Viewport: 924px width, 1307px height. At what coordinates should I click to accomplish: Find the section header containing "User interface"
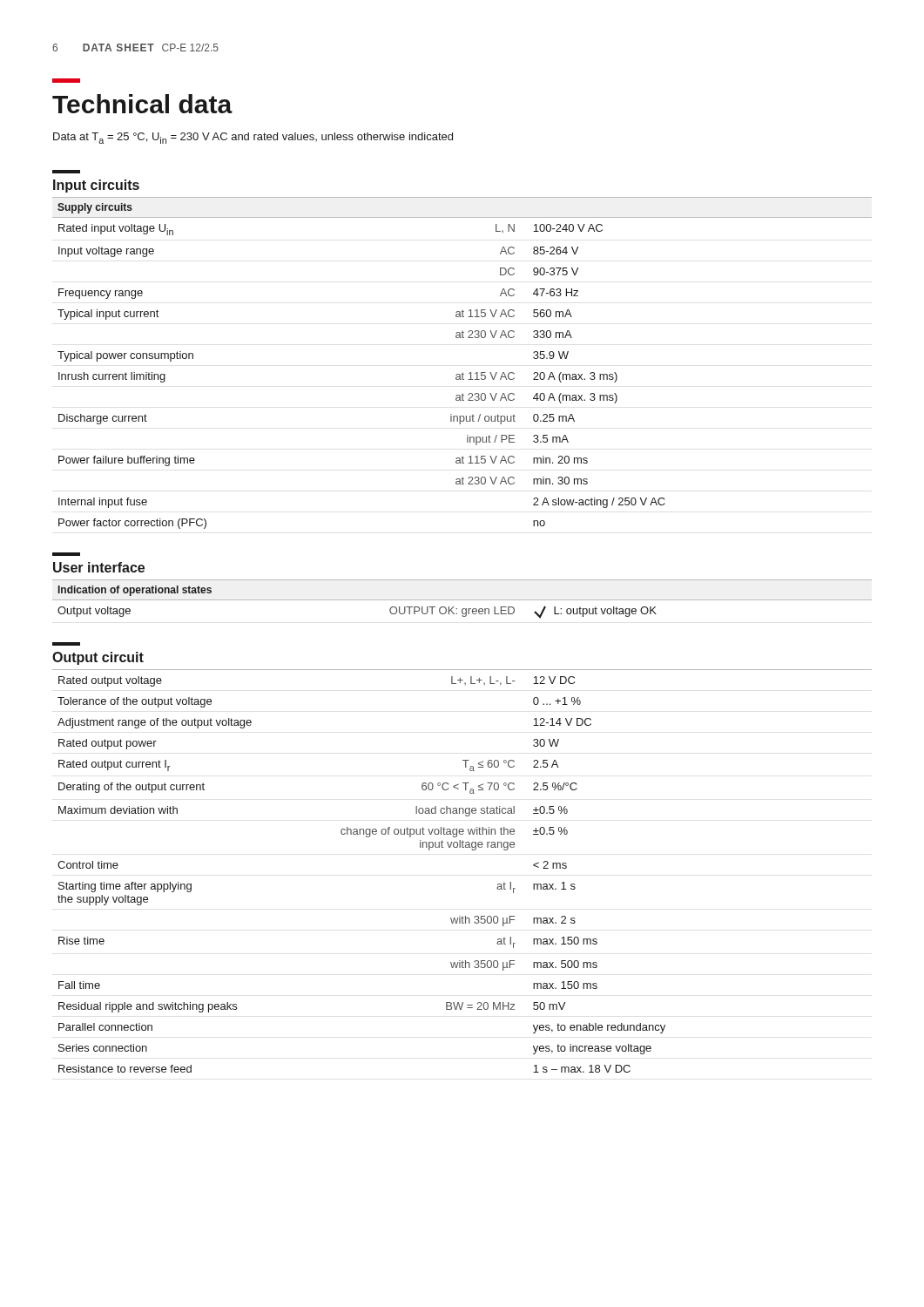(x=99, y=568)
